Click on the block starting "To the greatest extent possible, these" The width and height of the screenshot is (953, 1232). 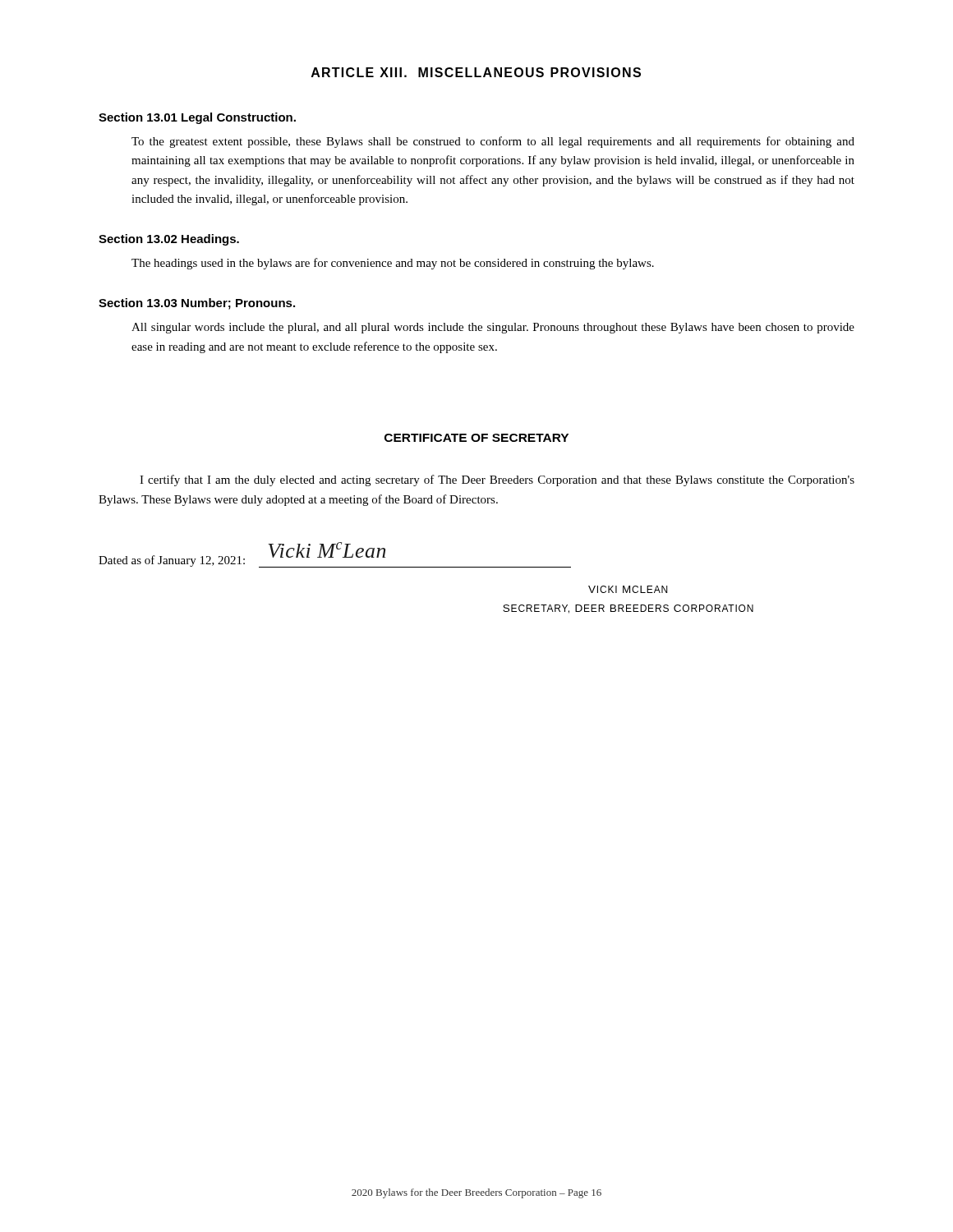coord(493,170)
